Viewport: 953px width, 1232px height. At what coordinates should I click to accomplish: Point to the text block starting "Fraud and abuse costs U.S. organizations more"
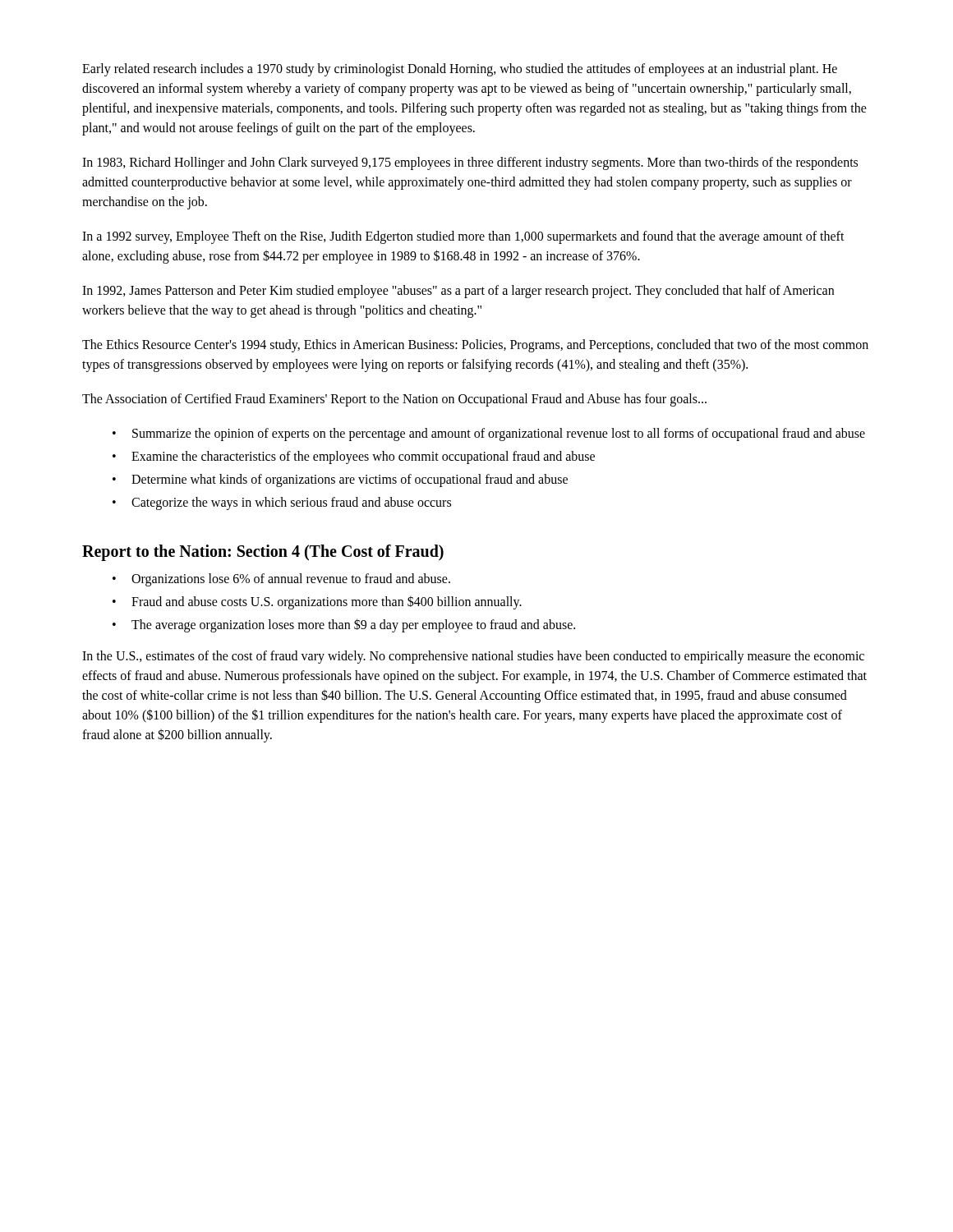tap(327, 602)
